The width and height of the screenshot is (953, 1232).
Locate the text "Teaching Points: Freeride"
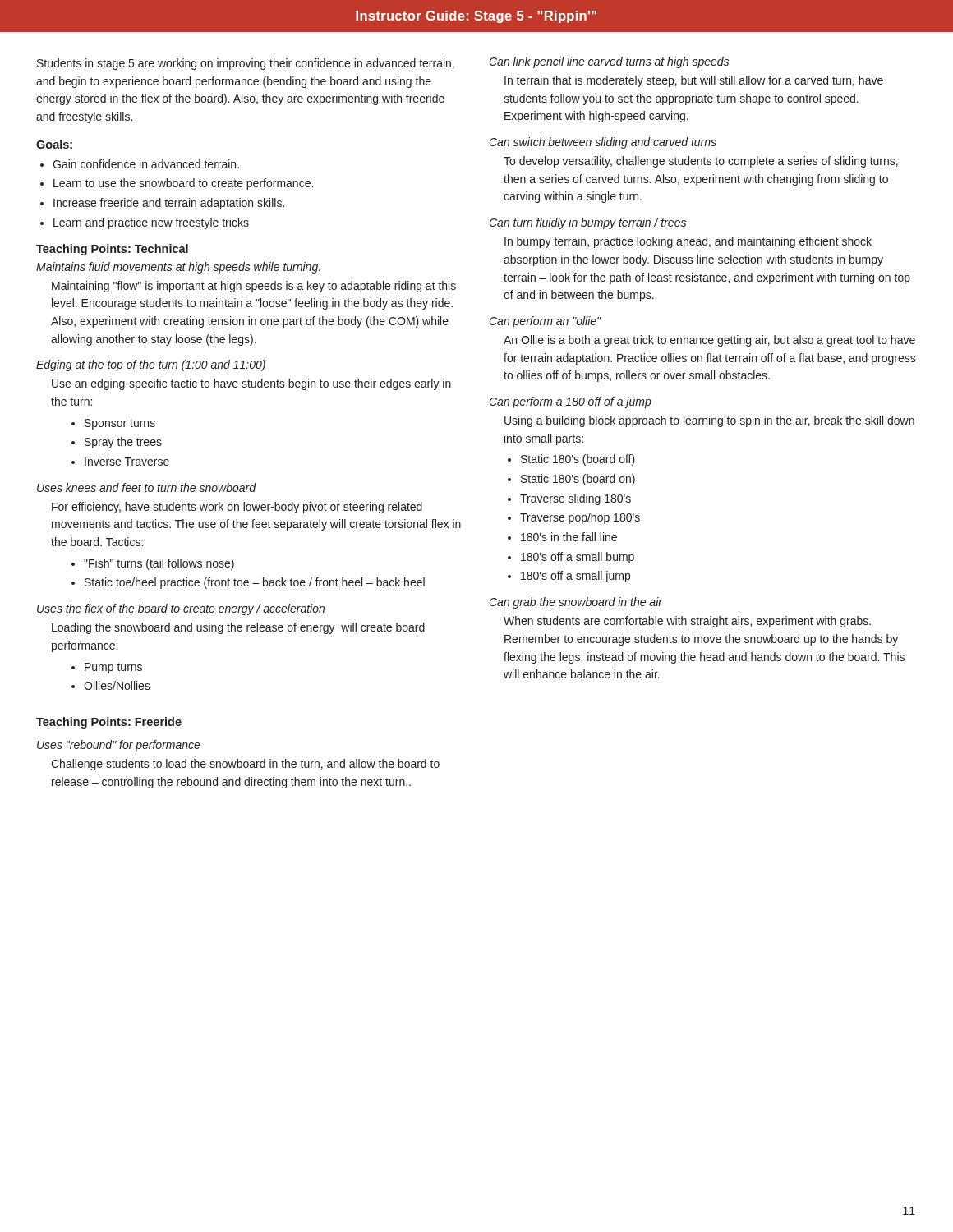point(109,722)
